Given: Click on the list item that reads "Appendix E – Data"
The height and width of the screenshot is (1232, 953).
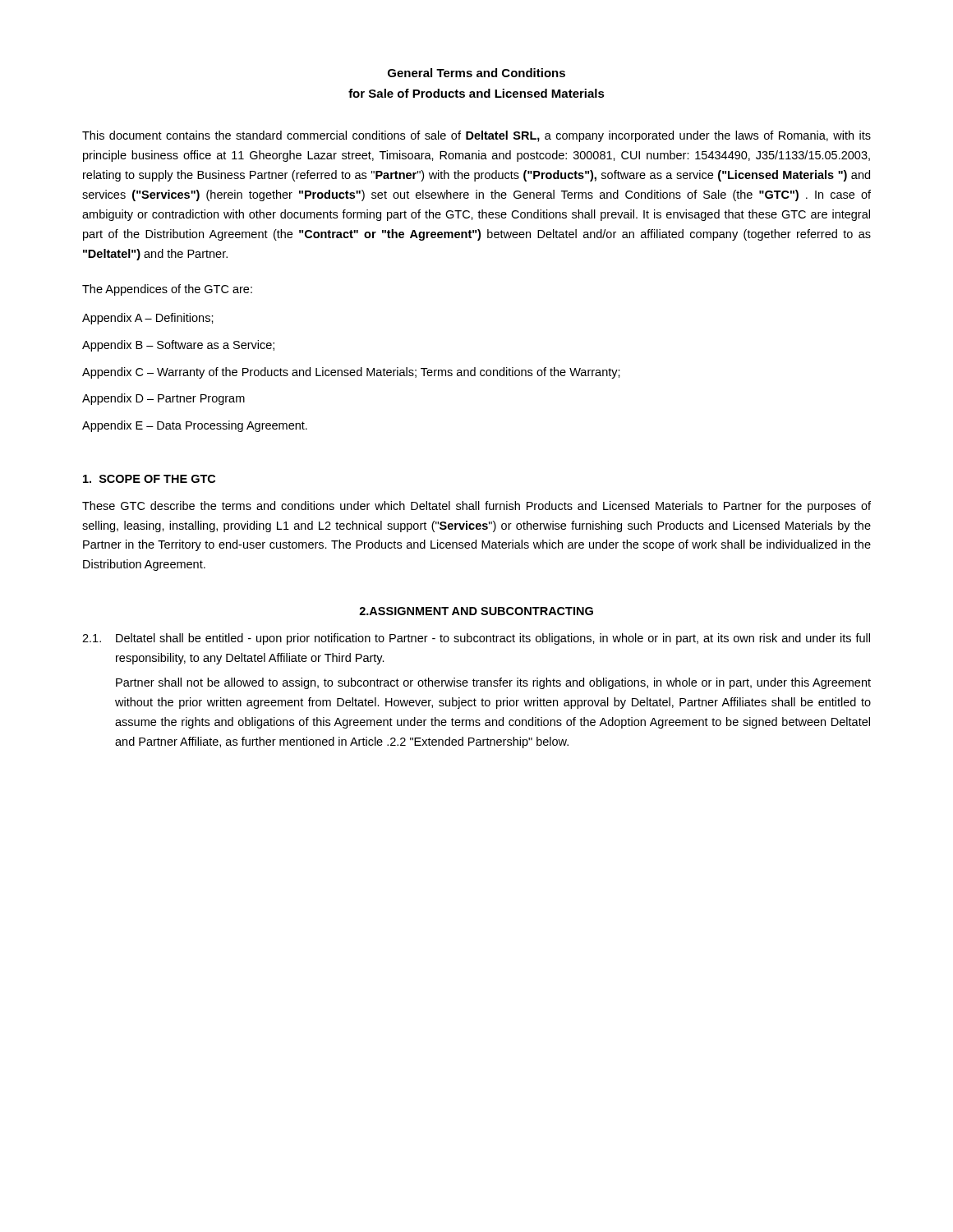Looking at the screenshot, I should coord(195,425).
